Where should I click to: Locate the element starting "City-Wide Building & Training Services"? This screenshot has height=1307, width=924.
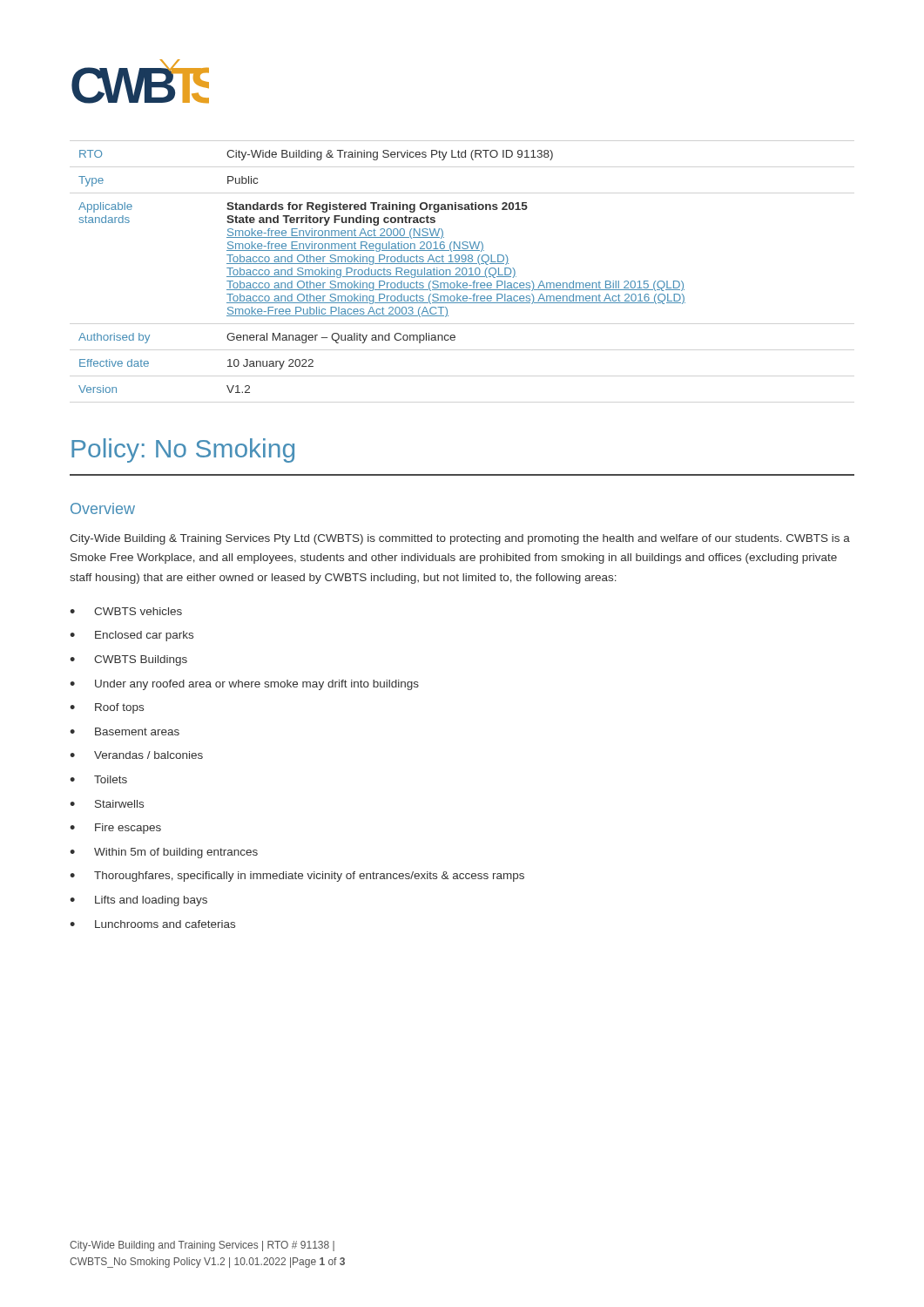click(x=460, y=558)
